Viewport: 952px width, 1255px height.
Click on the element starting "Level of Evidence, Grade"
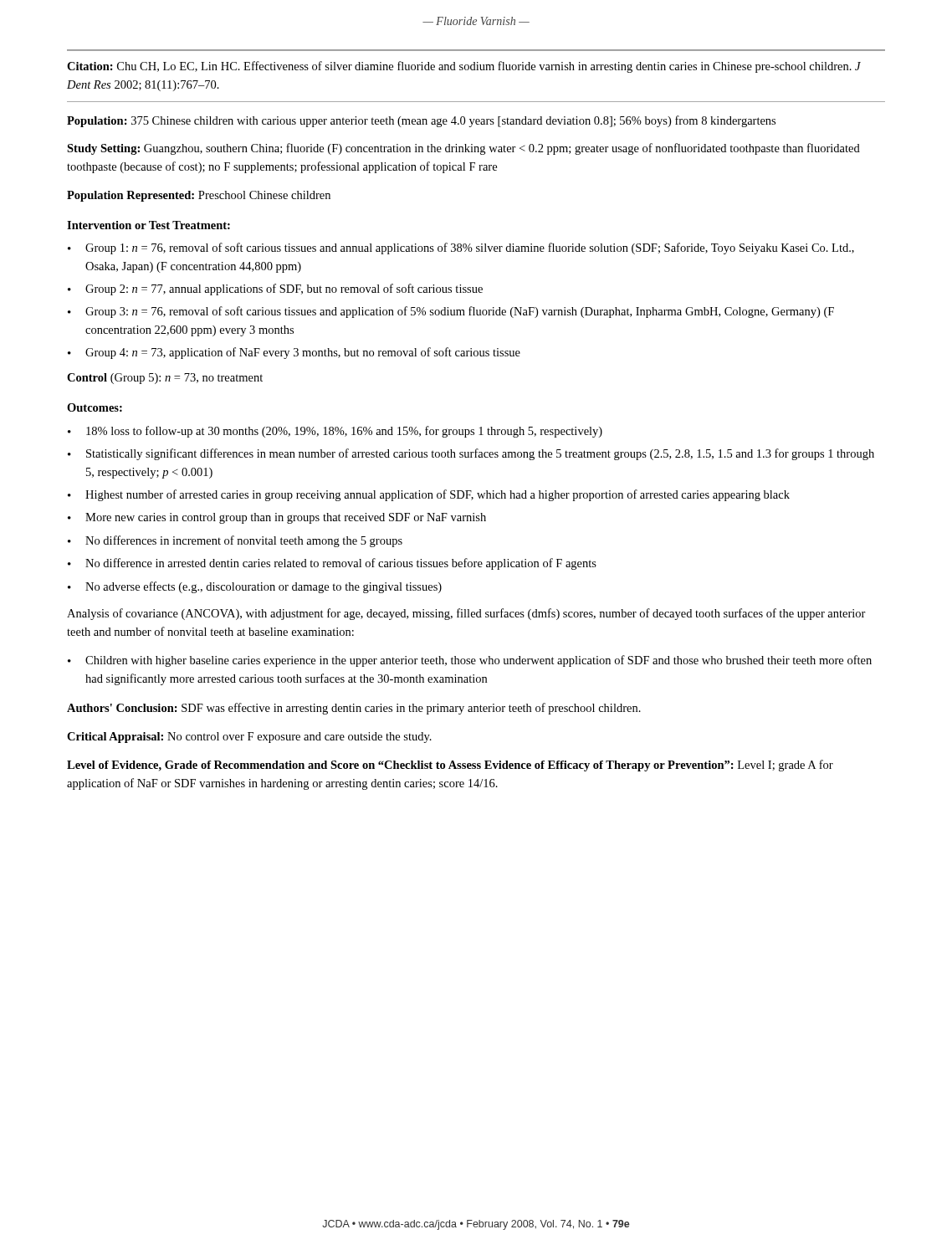[450, 774]
